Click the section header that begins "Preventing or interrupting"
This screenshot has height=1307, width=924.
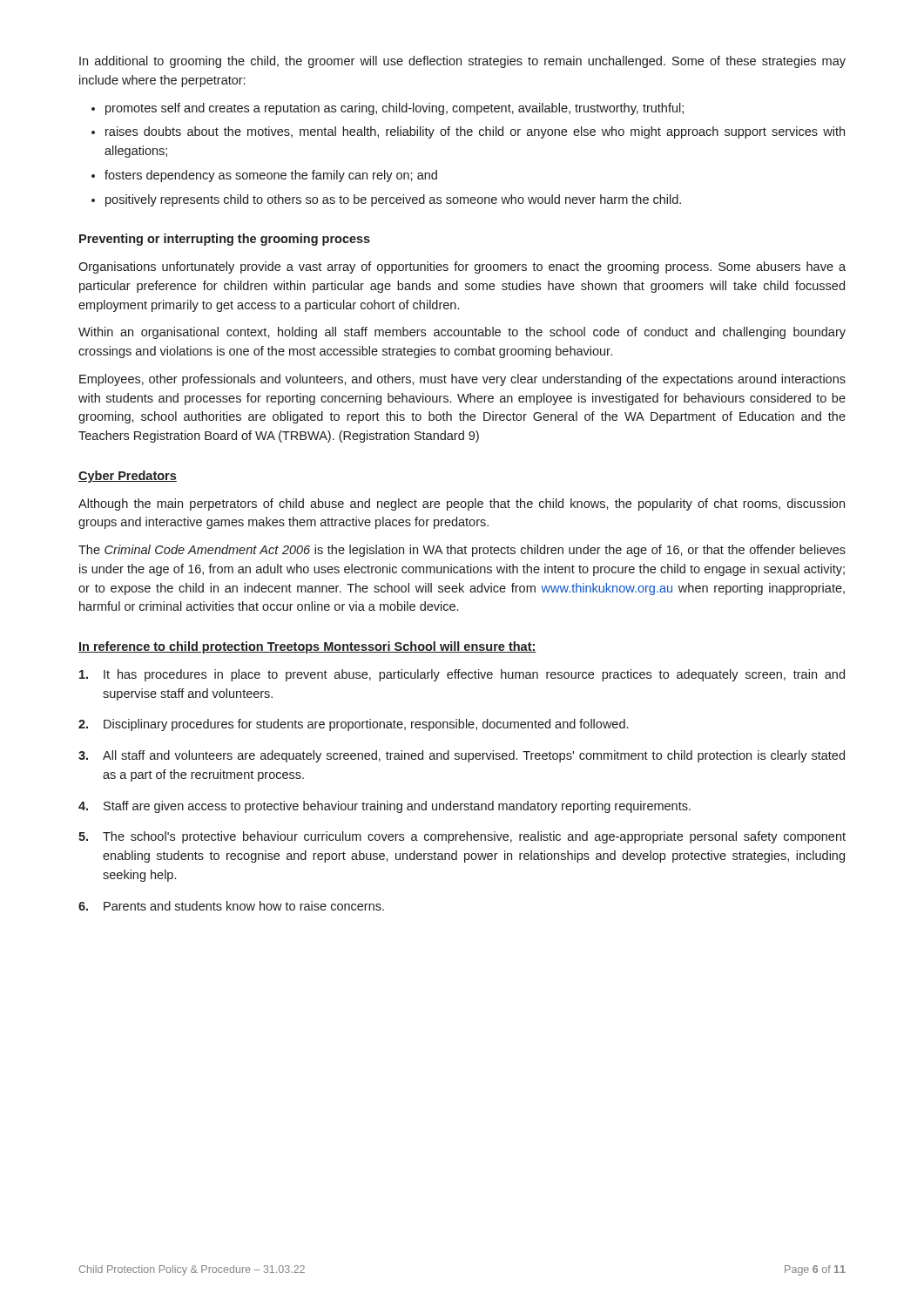(x=225, y=240)
